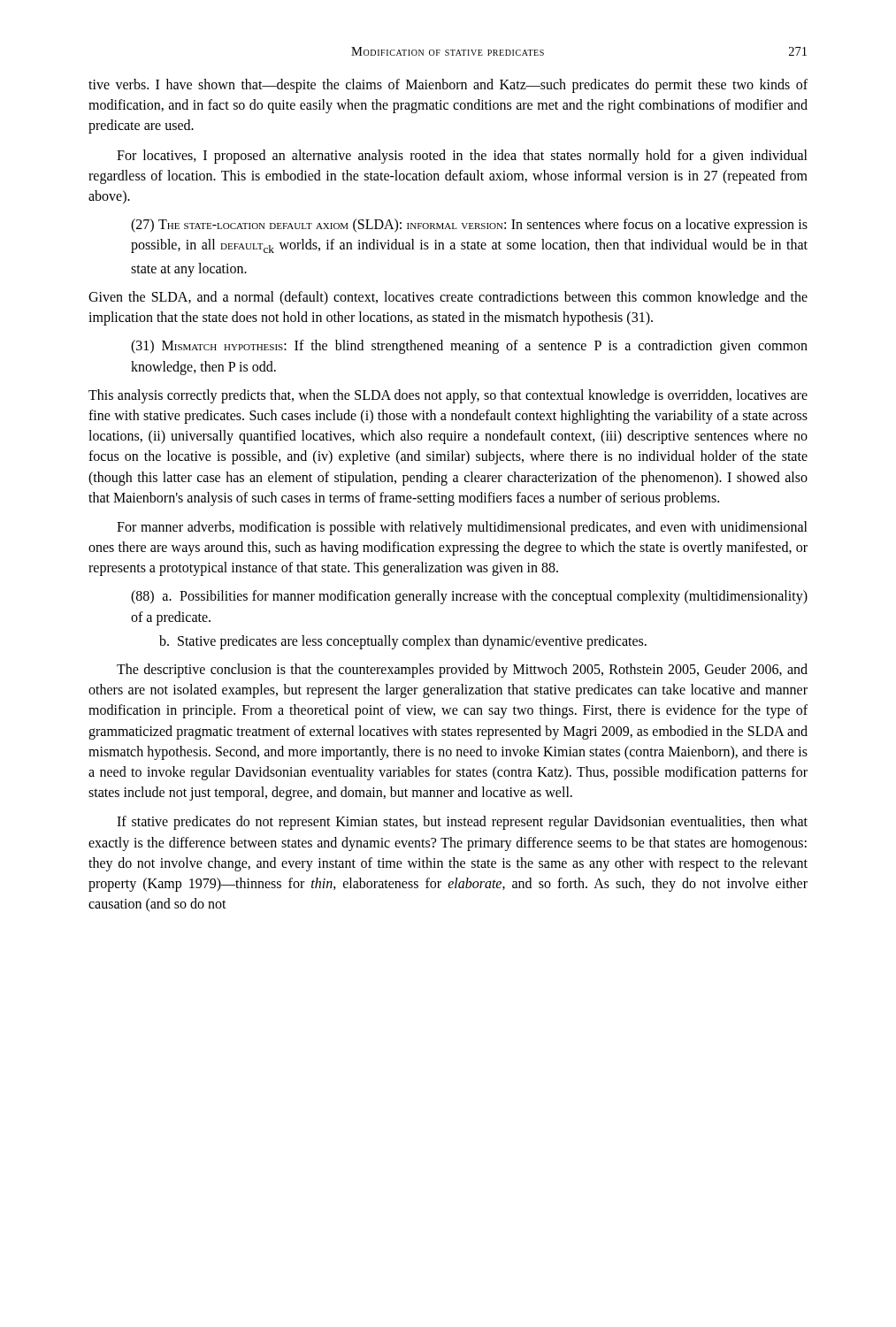Image resolution: width=896 pixels, height=1327 pixels.
Task: Find the block on this page that starts "(27) The state-location default axiom (SLDA): informal"
Action: pos(469,246)
